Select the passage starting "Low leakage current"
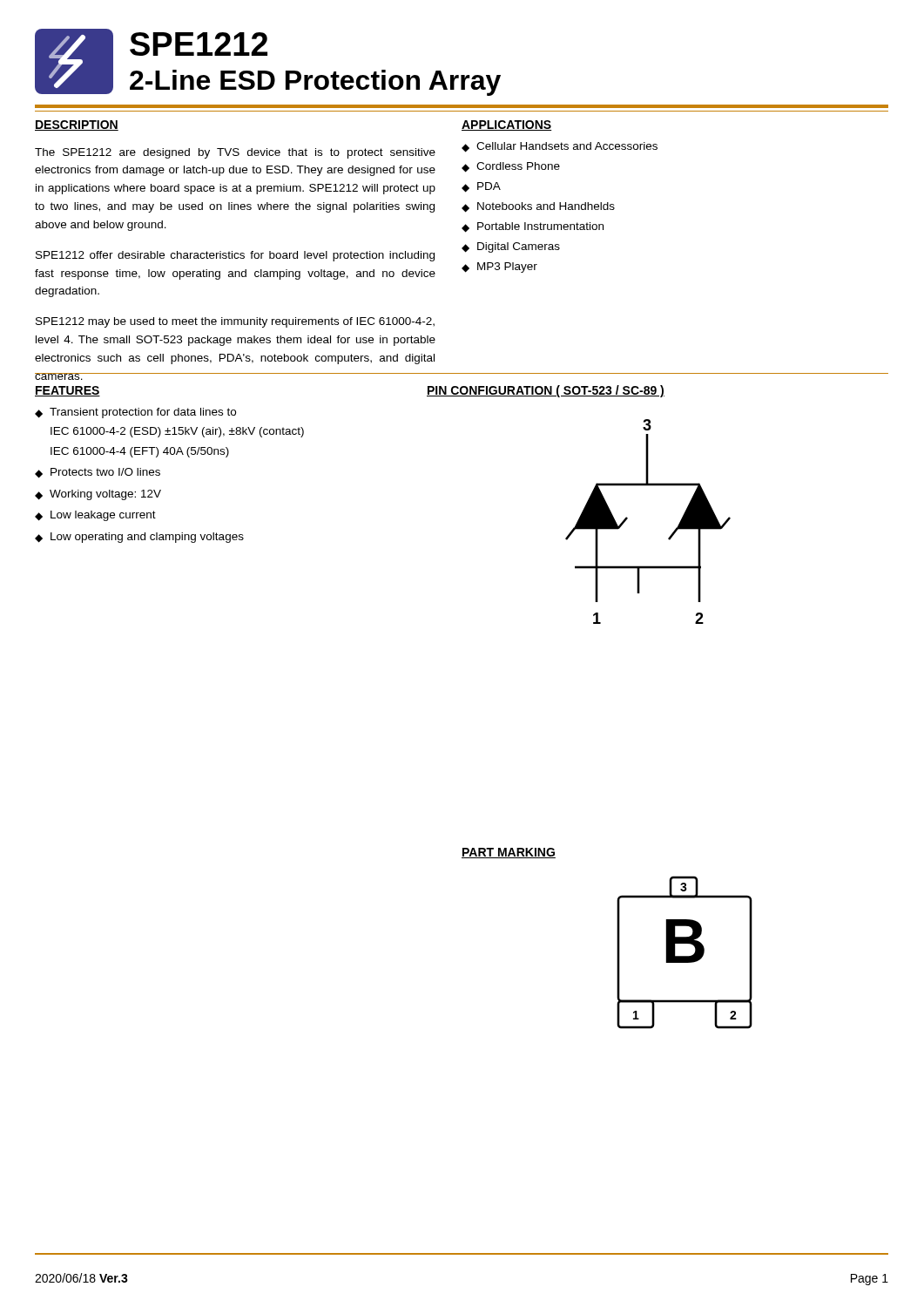Image resolution: width=924 pixels, height=1307 pixels. point(103,515)
